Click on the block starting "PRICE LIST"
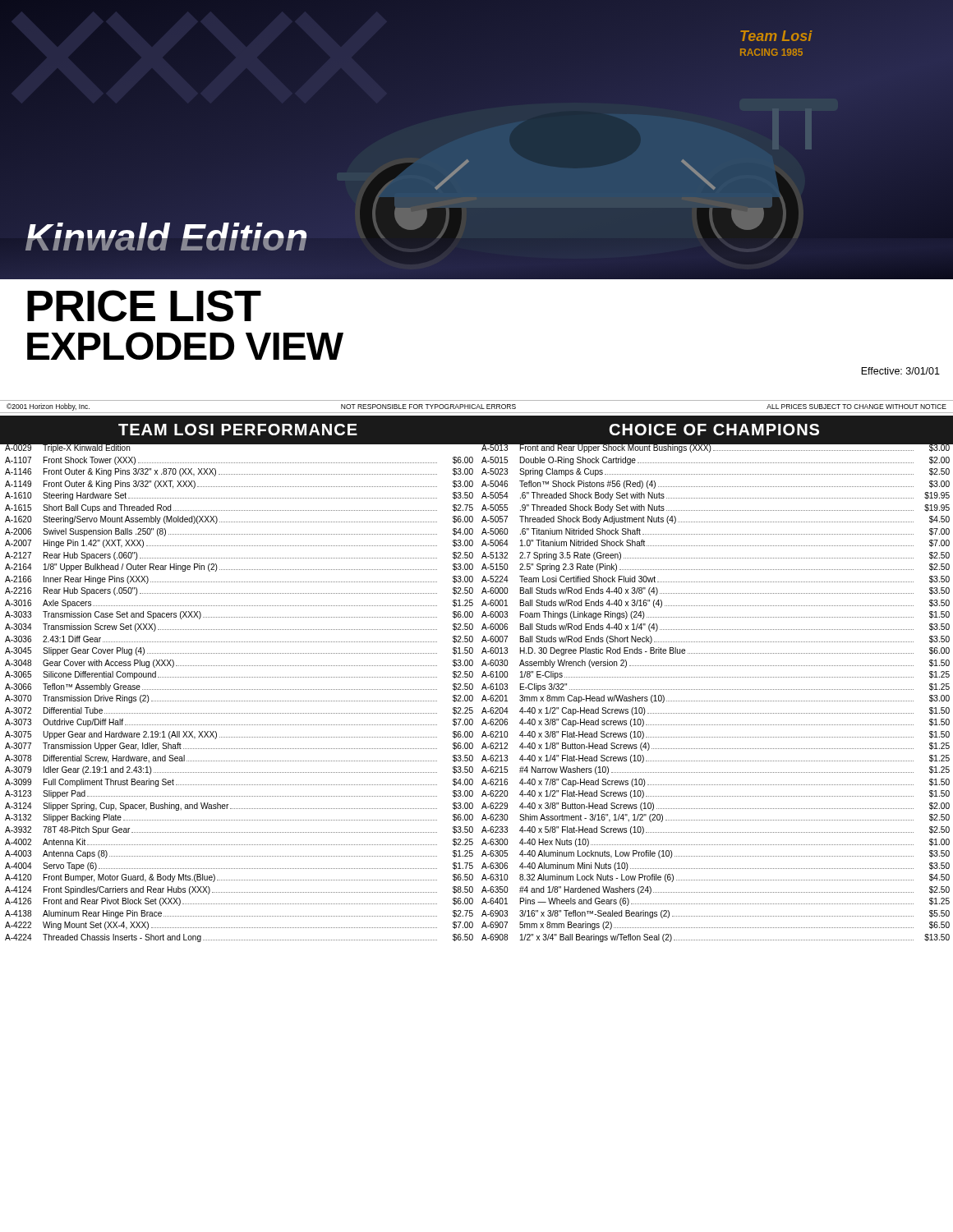The width and height of the screenshot is (953, 1232). coord(143,306)
